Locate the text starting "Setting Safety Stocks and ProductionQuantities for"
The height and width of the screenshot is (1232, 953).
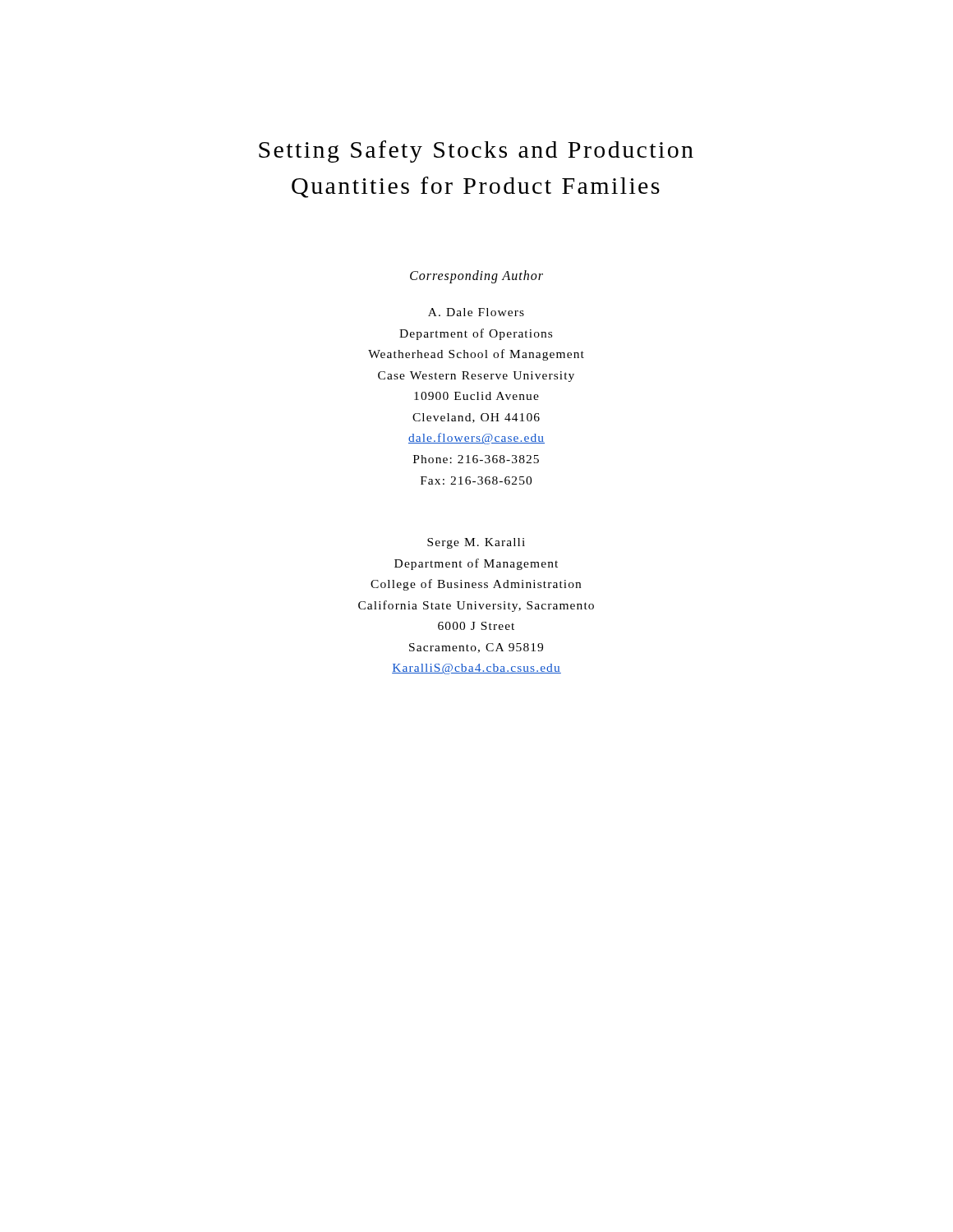click(476, 167)
